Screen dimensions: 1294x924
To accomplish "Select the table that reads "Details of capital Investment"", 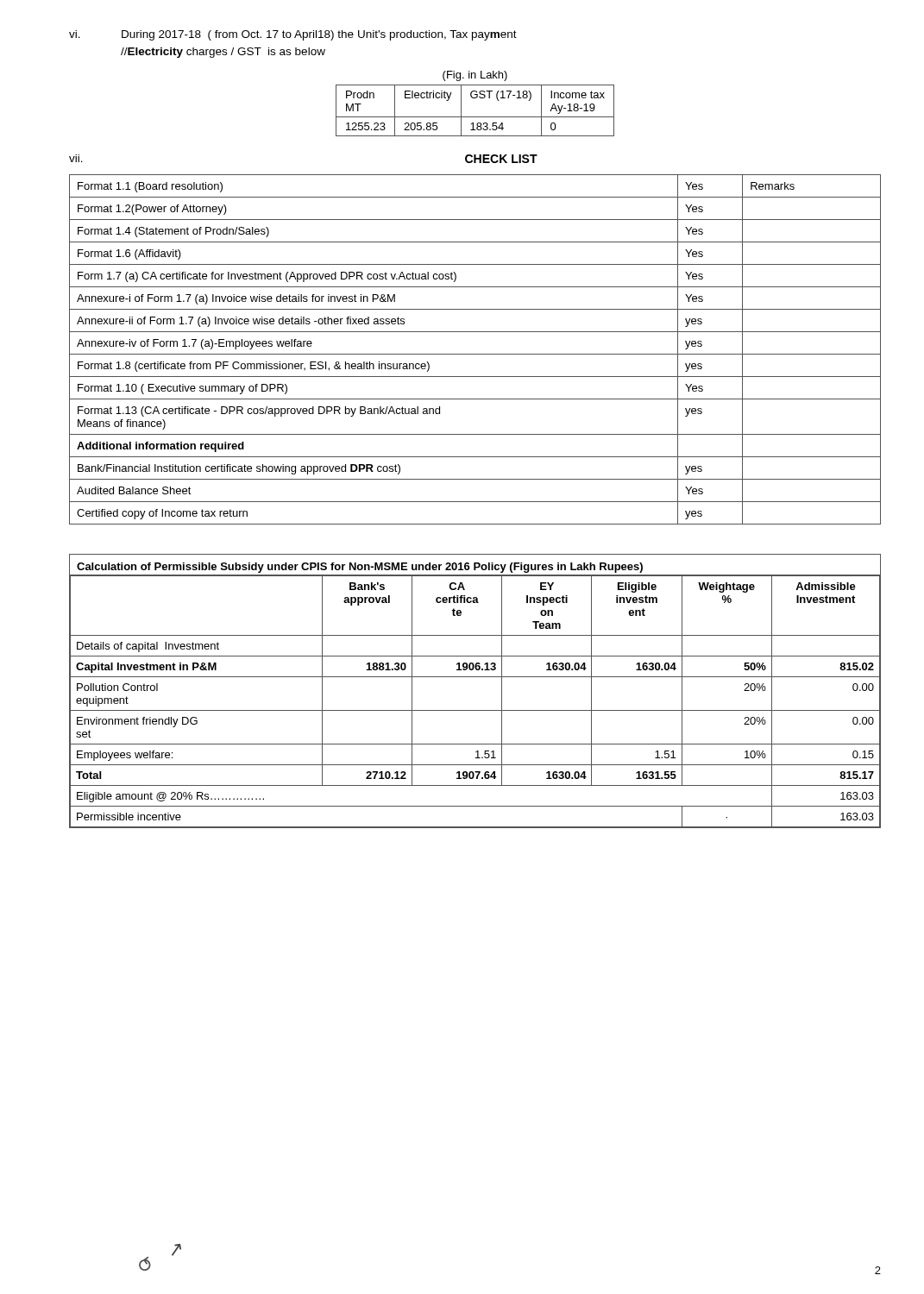I will coord(475,691).
